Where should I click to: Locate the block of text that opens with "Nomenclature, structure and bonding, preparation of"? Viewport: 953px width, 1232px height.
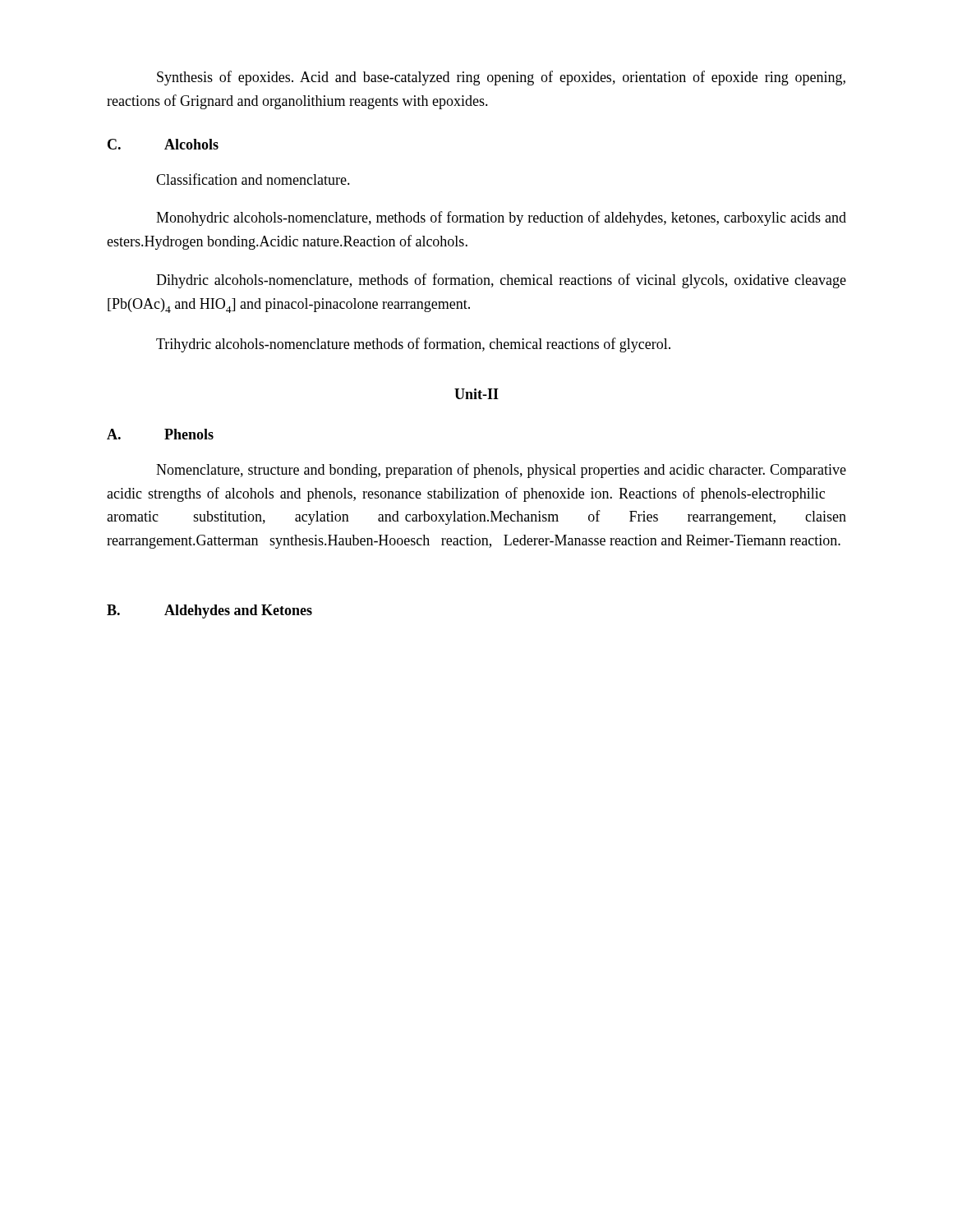(x=476, y=505)
